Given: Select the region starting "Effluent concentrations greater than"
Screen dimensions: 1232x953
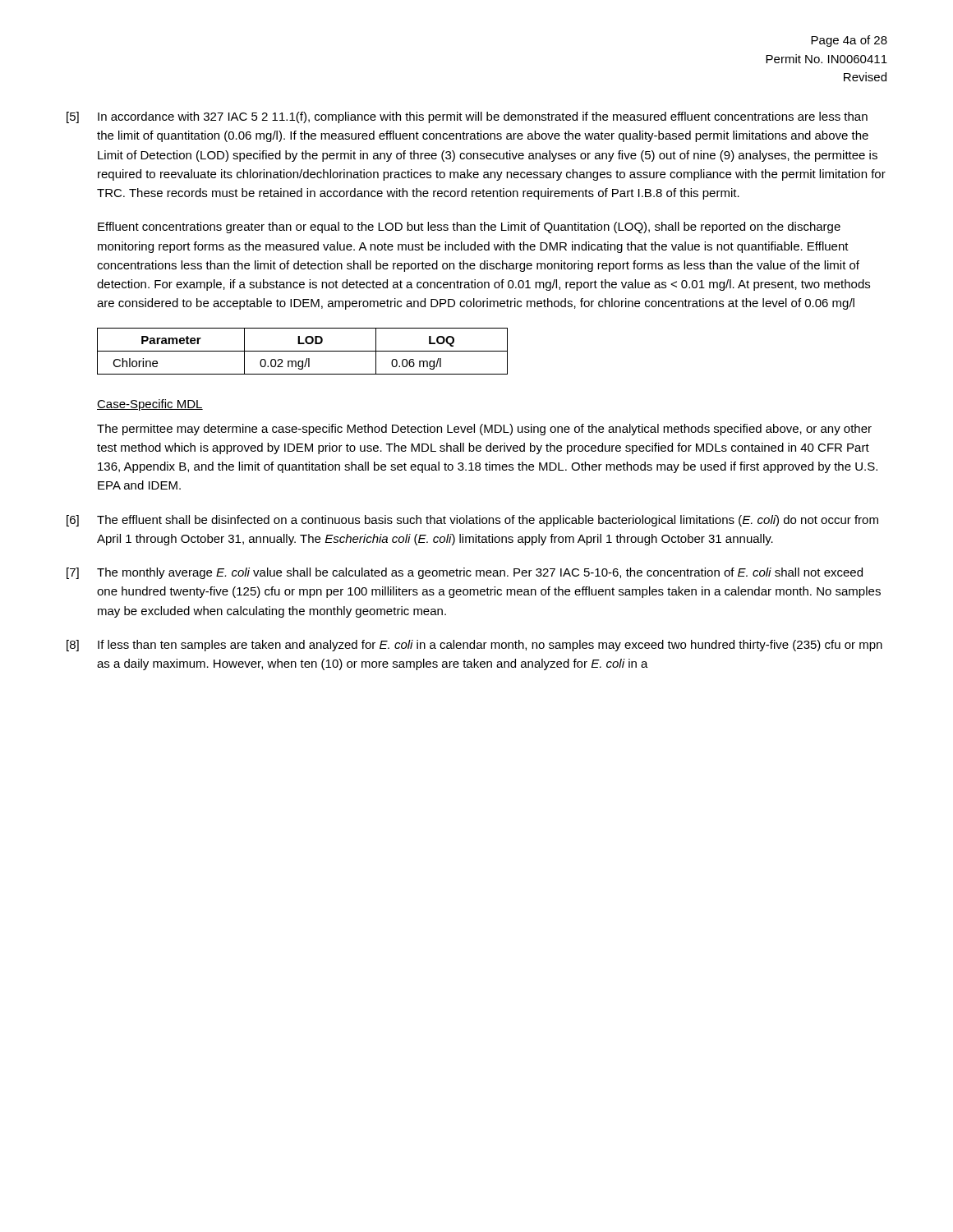Looking at the screenshot, I should click(484, 265).
